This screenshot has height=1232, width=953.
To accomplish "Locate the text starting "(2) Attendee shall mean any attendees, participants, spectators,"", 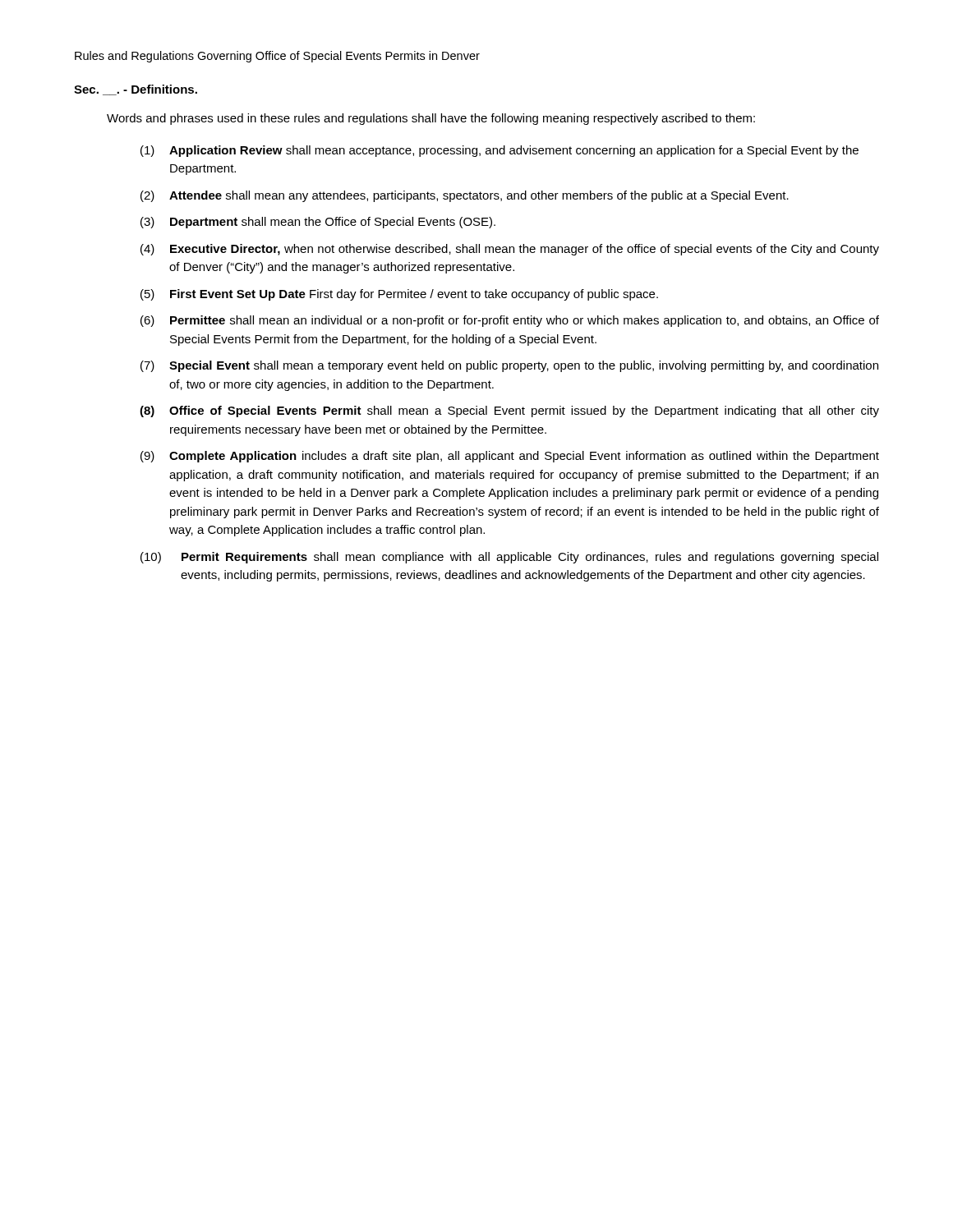I will tap(509, 195).
